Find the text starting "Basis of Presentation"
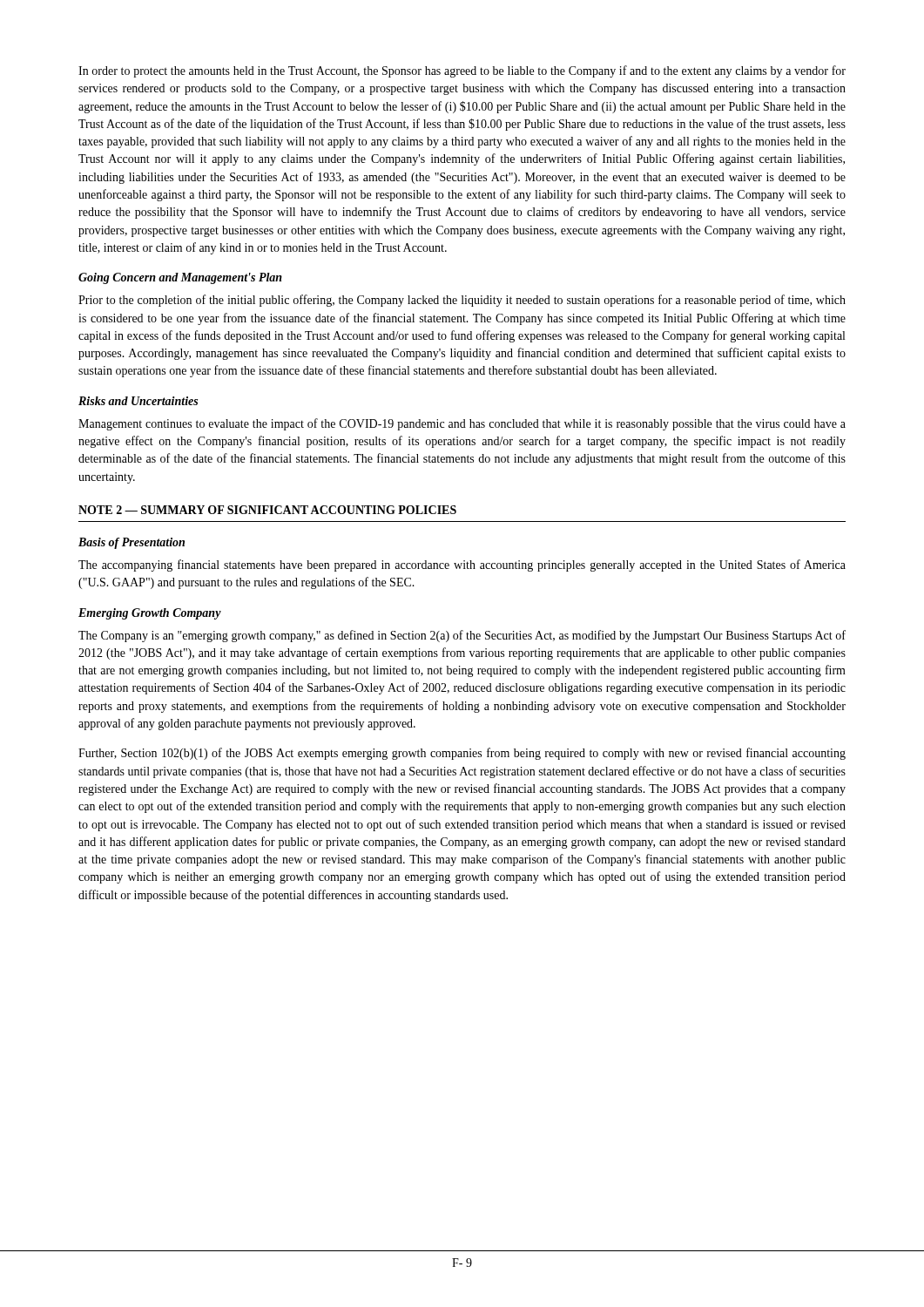 (132, 542)
